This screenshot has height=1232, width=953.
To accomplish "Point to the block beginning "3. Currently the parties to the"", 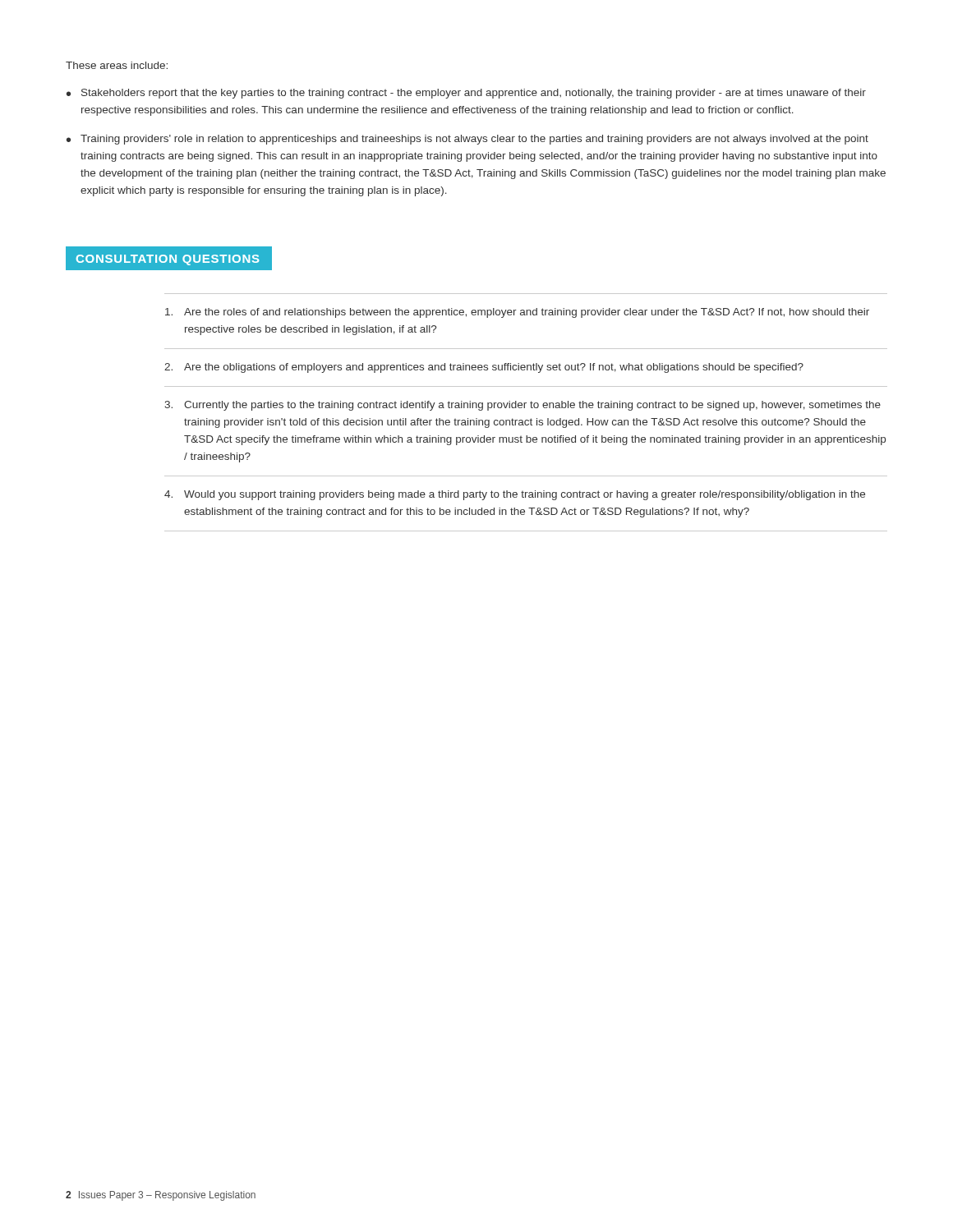I will (x=526, y=431).
